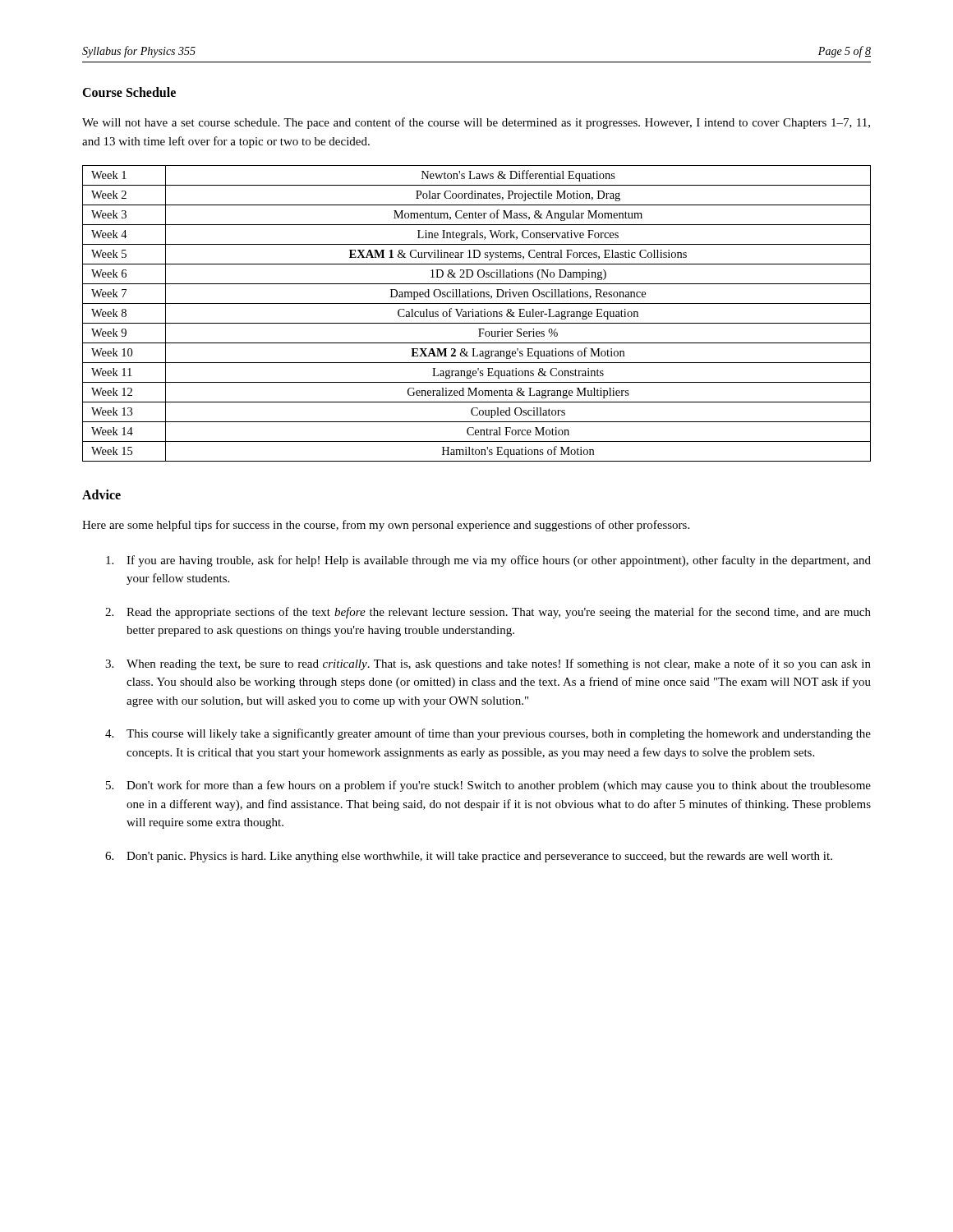Screen dimensions: 1232x953
Task: Find the block on this page that starts "We will not"
Action: point(476,132)
